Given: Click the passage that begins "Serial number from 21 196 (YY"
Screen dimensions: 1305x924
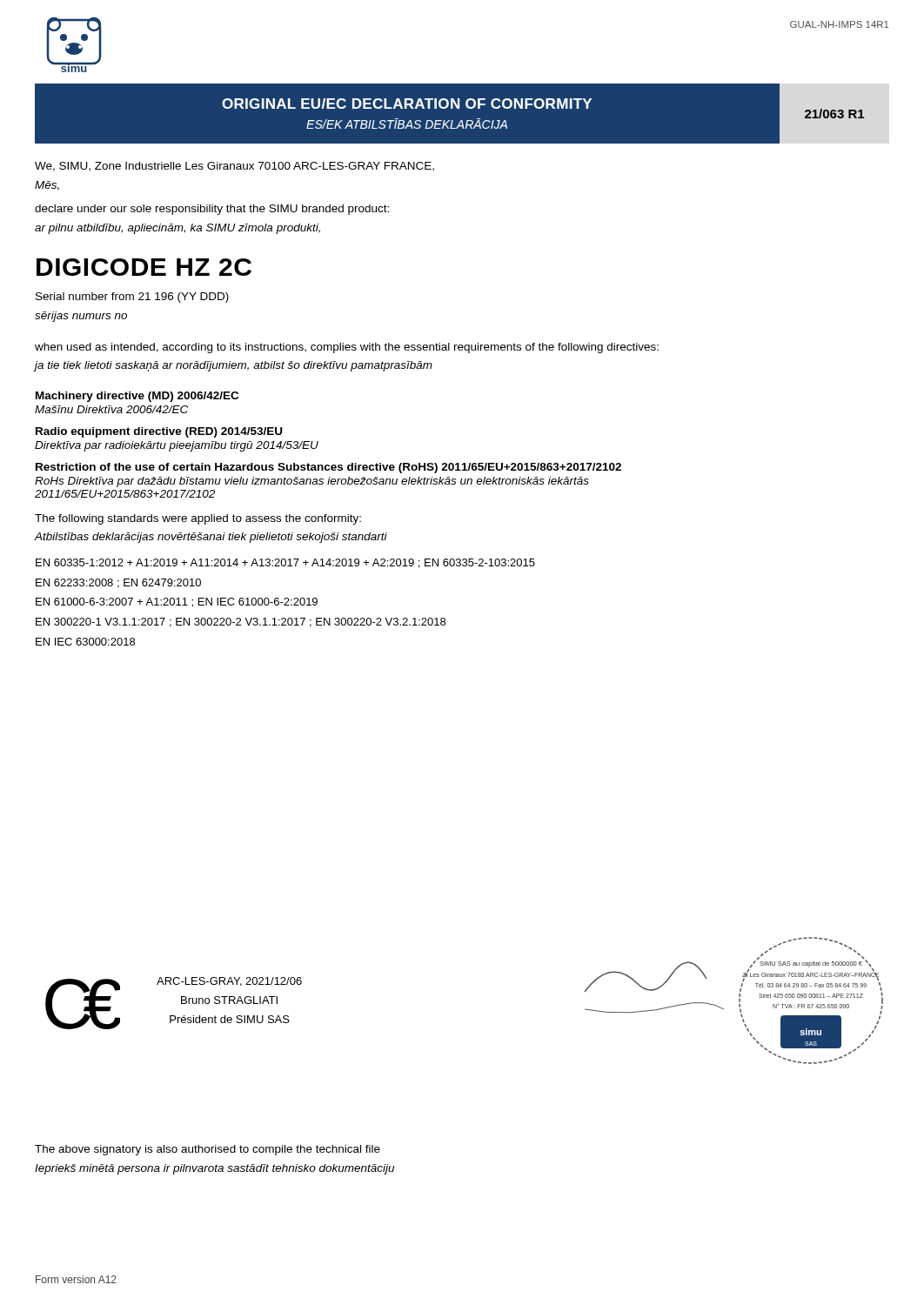Looking at the screenshot, I should (132, 306).
